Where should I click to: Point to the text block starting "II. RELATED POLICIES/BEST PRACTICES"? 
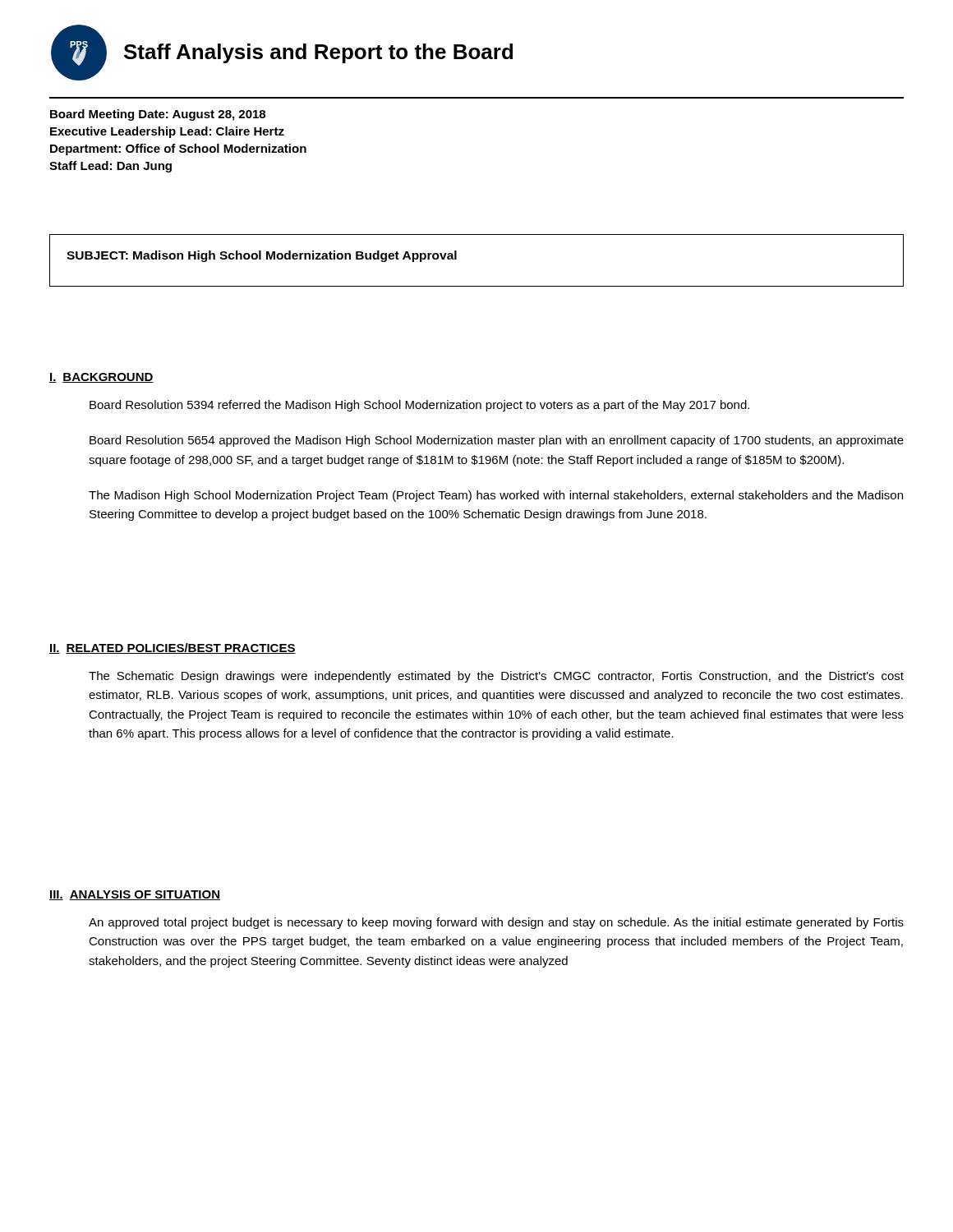click(x=172, y=648)
